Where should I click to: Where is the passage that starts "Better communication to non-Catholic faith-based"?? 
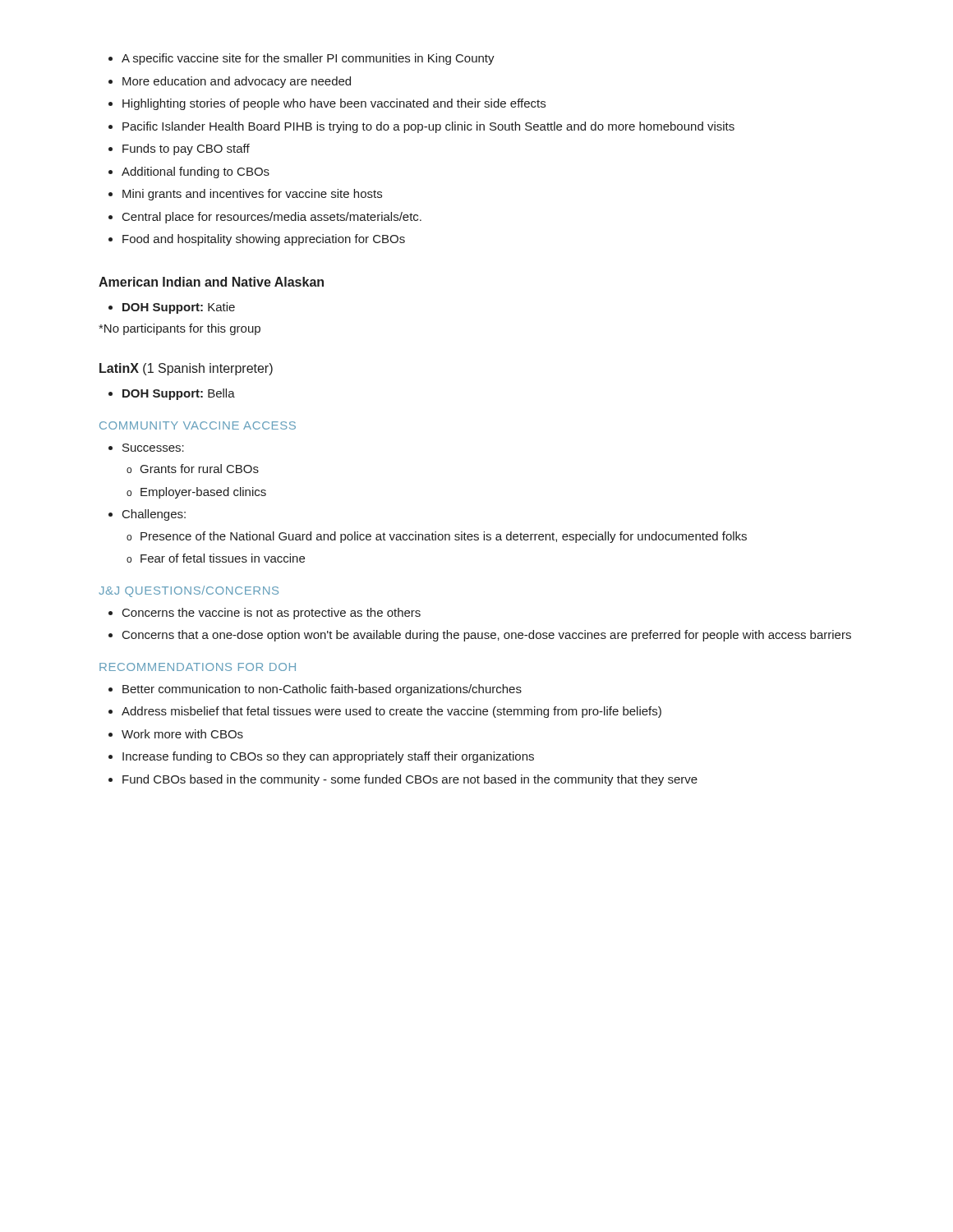click(488, 689)
